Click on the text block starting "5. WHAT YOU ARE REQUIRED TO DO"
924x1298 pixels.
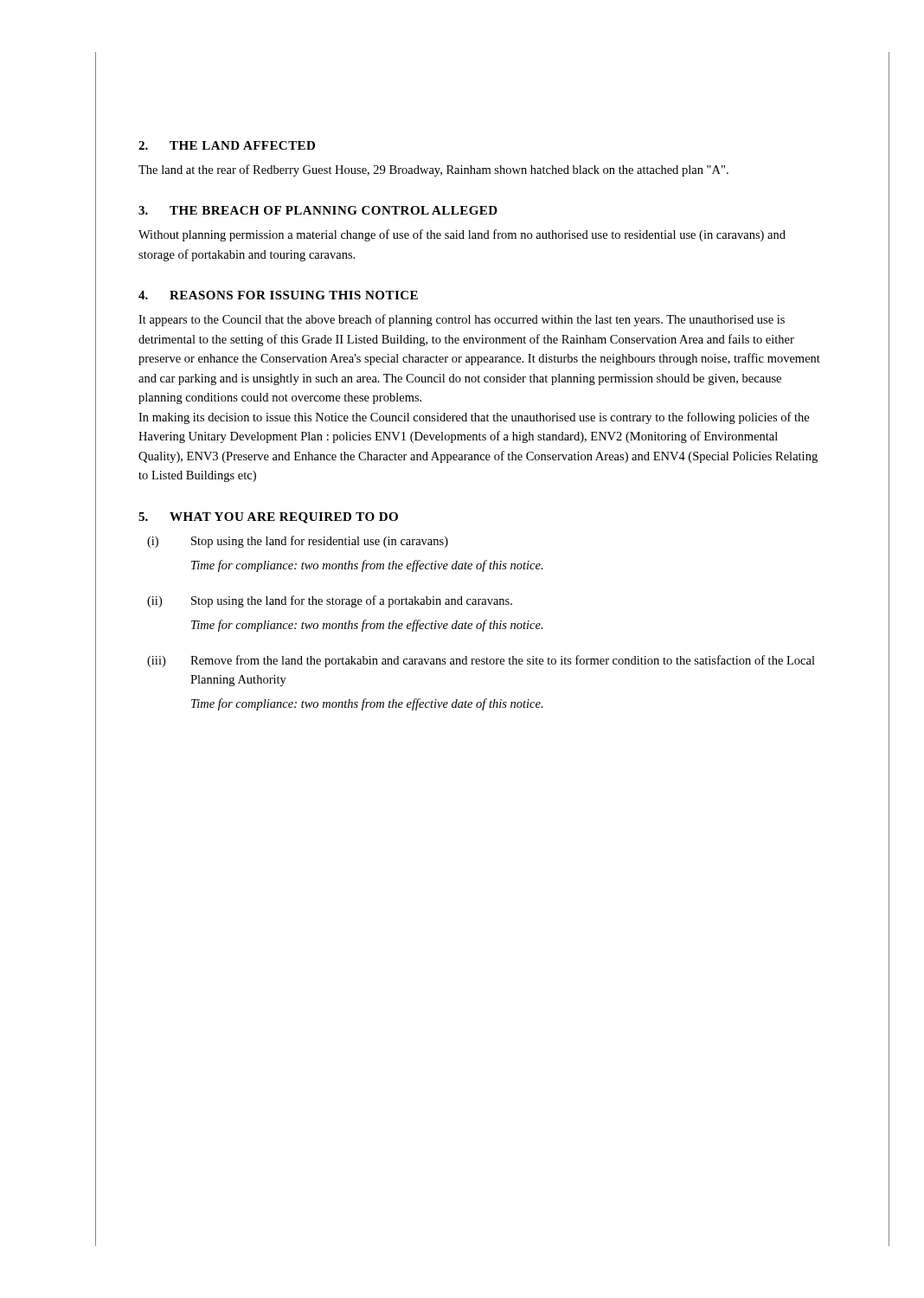click(x=269, y=517)
